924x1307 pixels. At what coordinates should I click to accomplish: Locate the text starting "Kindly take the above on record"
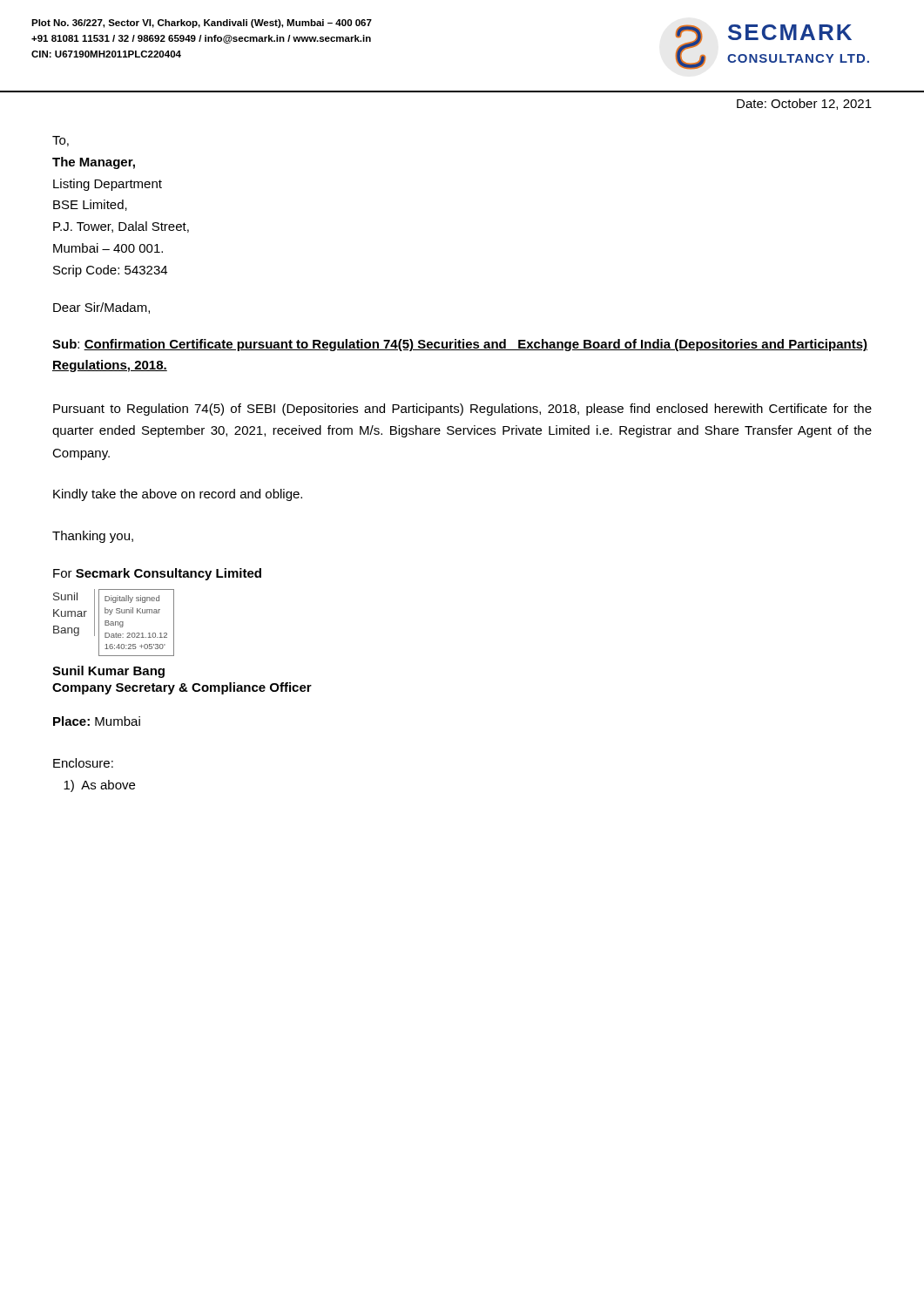[178, 494]
